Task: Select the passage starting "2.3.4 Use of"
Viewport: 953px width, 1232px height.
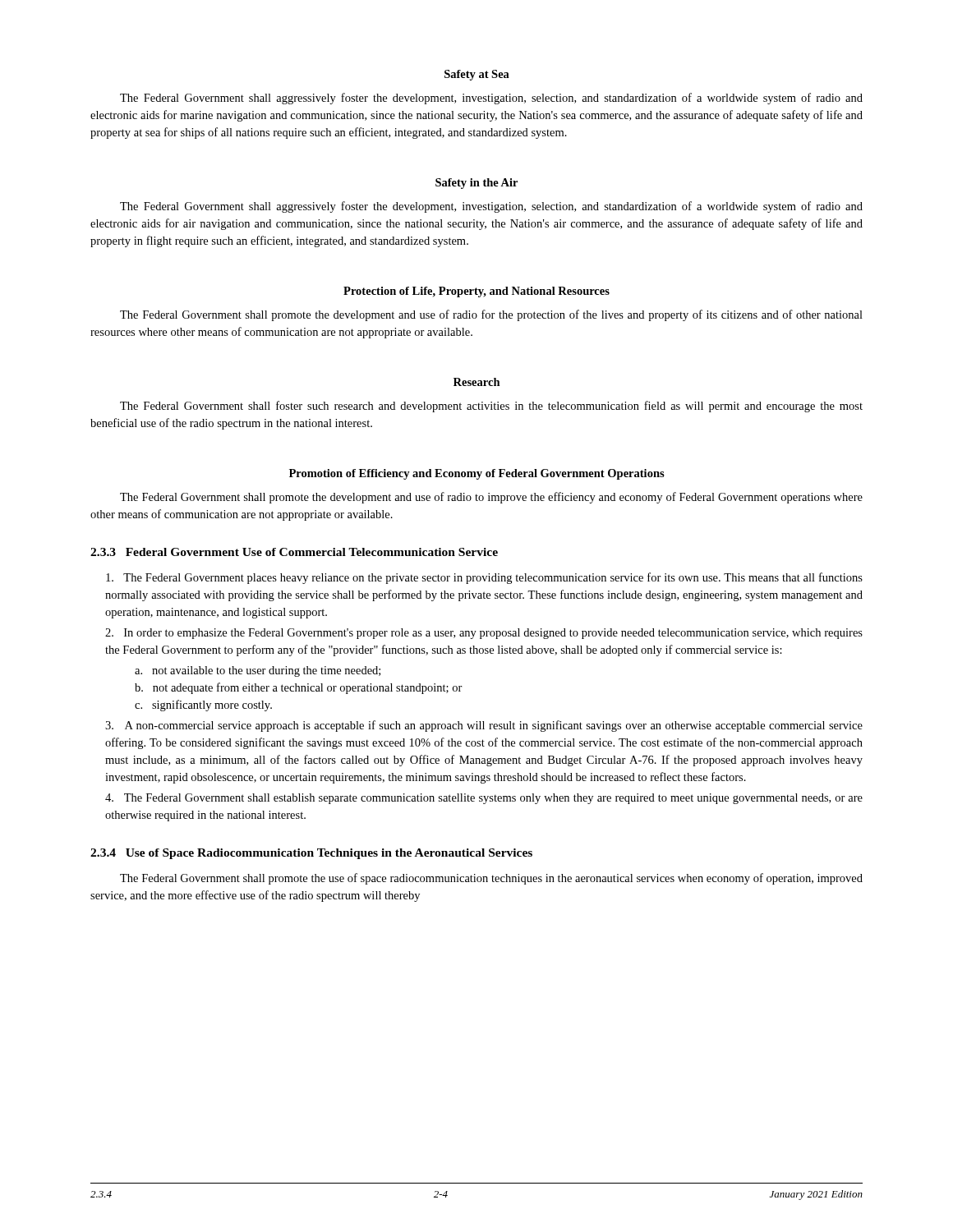Action: click(x=311, y=852)
